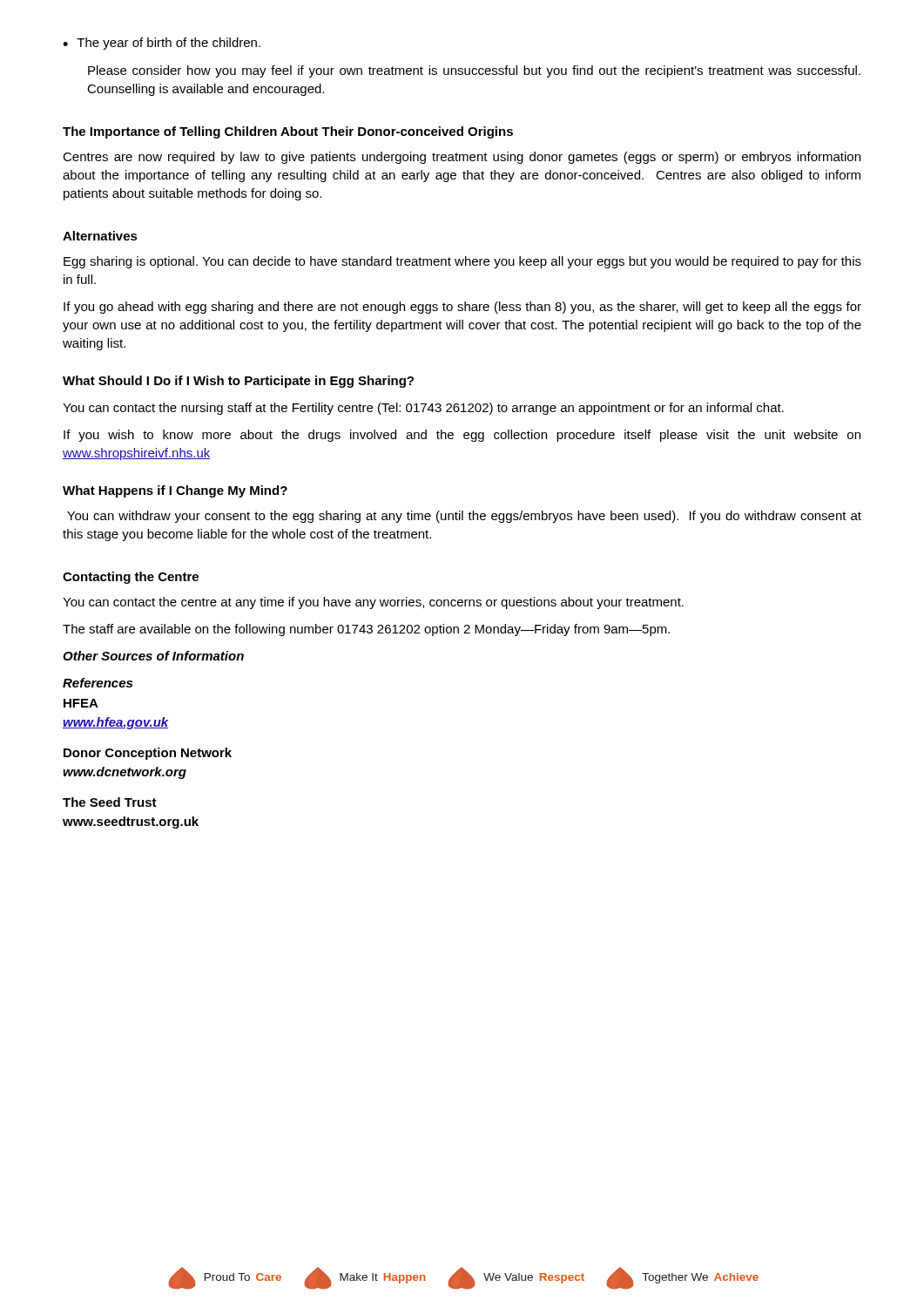
Task: Find the text block containing "Donor Conception Network"
Action: tap(147, 762)
